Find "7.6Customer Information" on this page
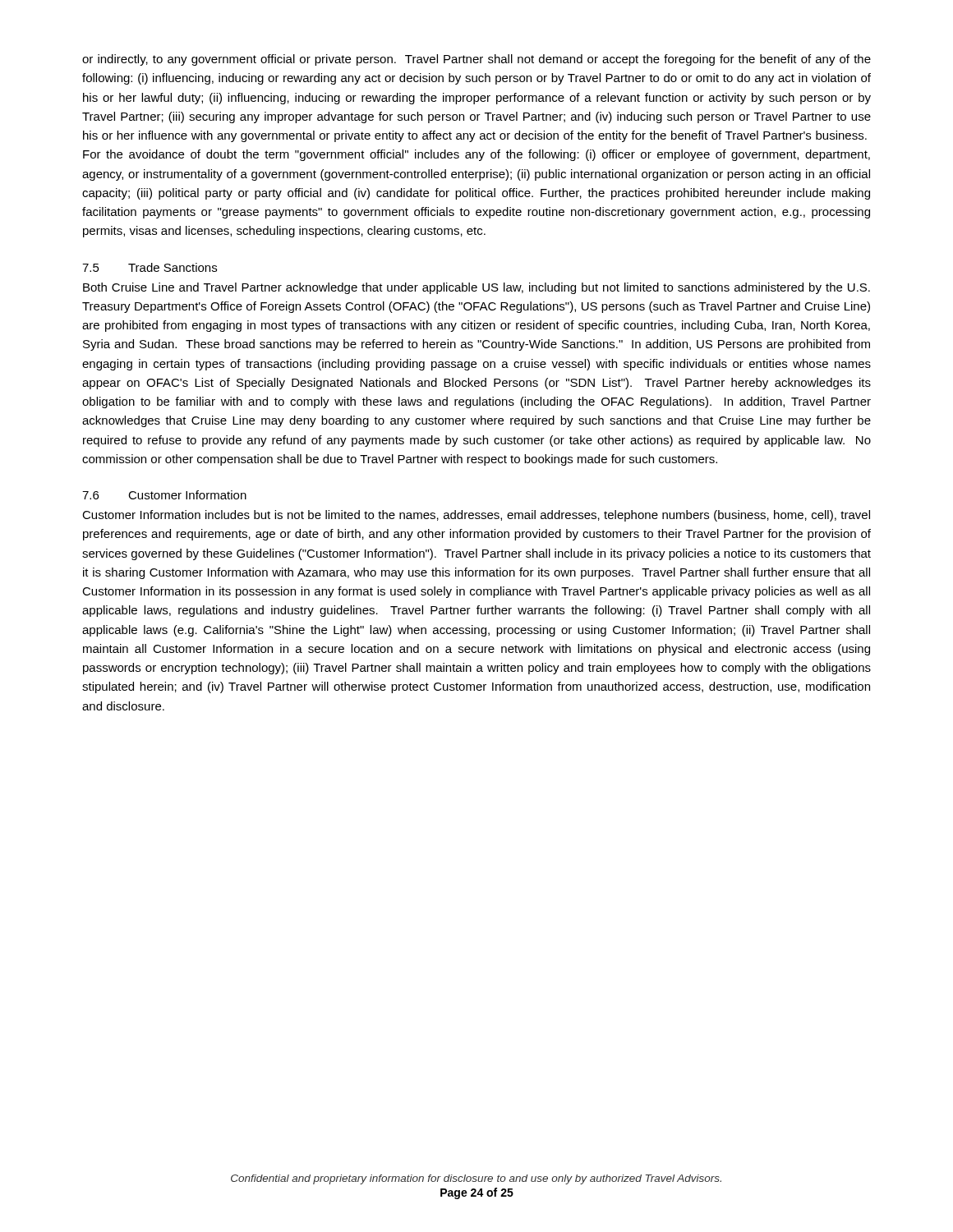Image resolution: width=953 pixels, height=1232 pixels. pos(164,495)
